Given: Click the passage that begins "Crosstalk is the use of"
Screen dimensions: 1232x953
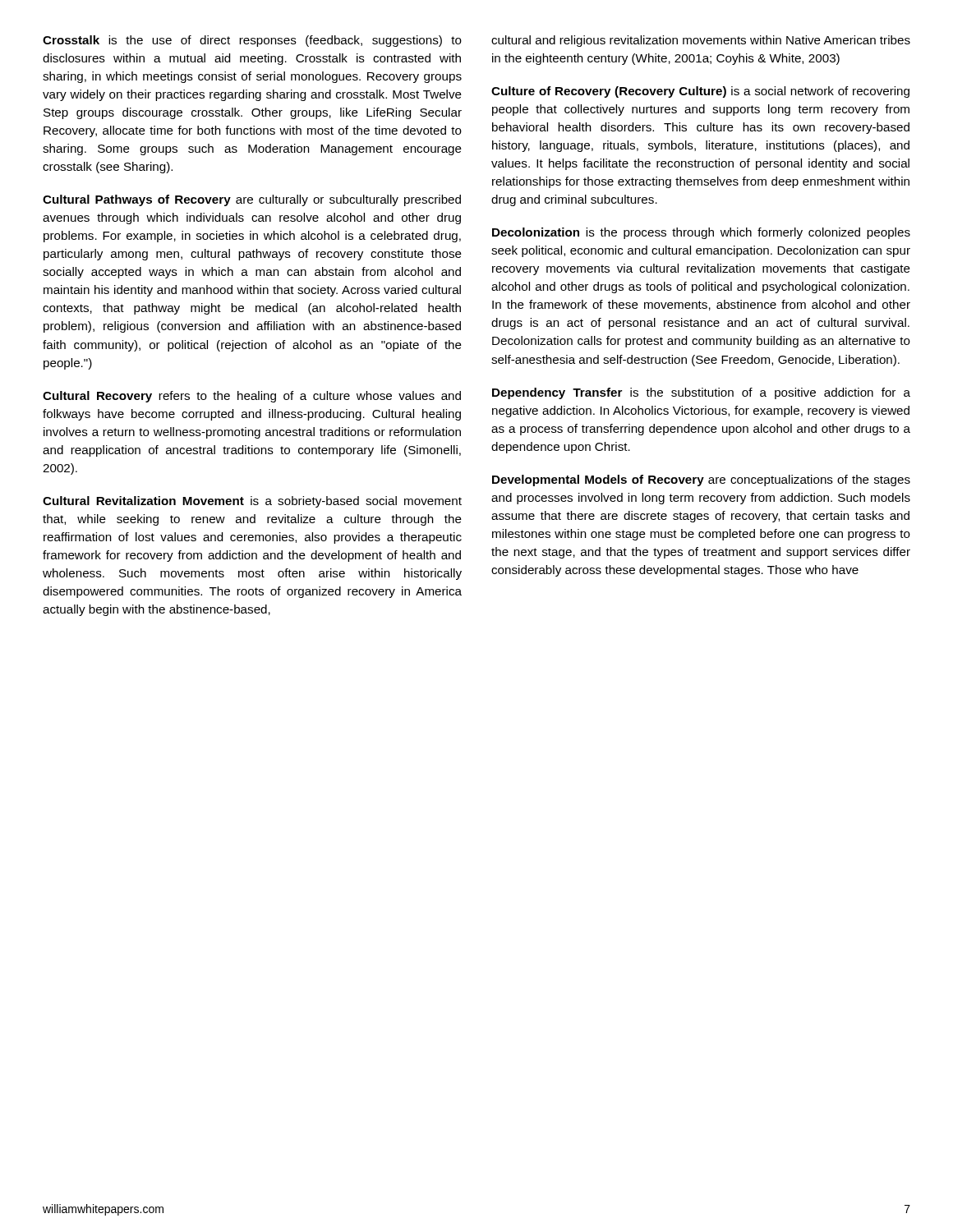Looking at the screenshot, I should pos(252,104).
